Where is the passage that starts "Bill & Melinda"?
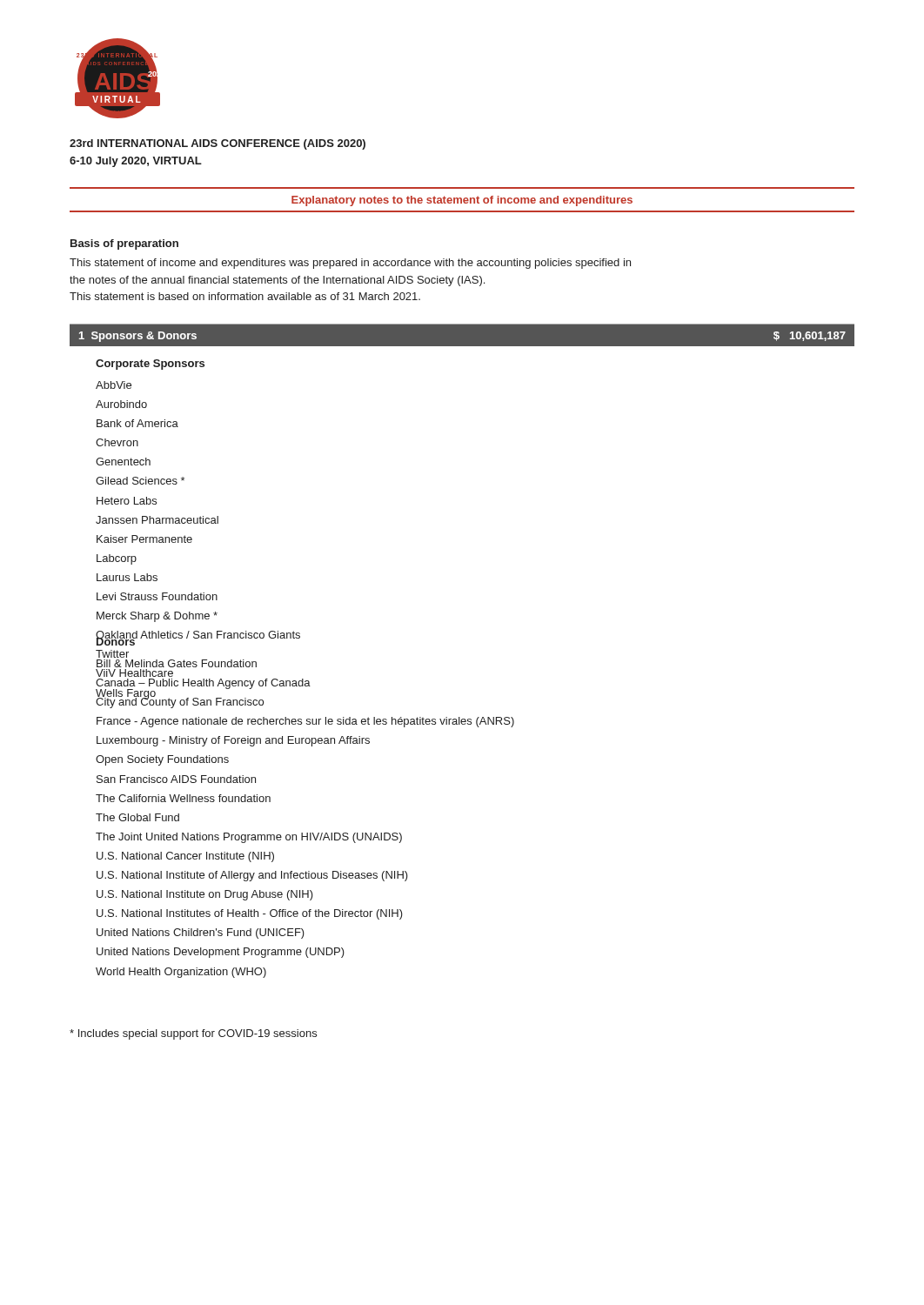This screenshot has height=1305, width=924. click(x=177, y=663)
